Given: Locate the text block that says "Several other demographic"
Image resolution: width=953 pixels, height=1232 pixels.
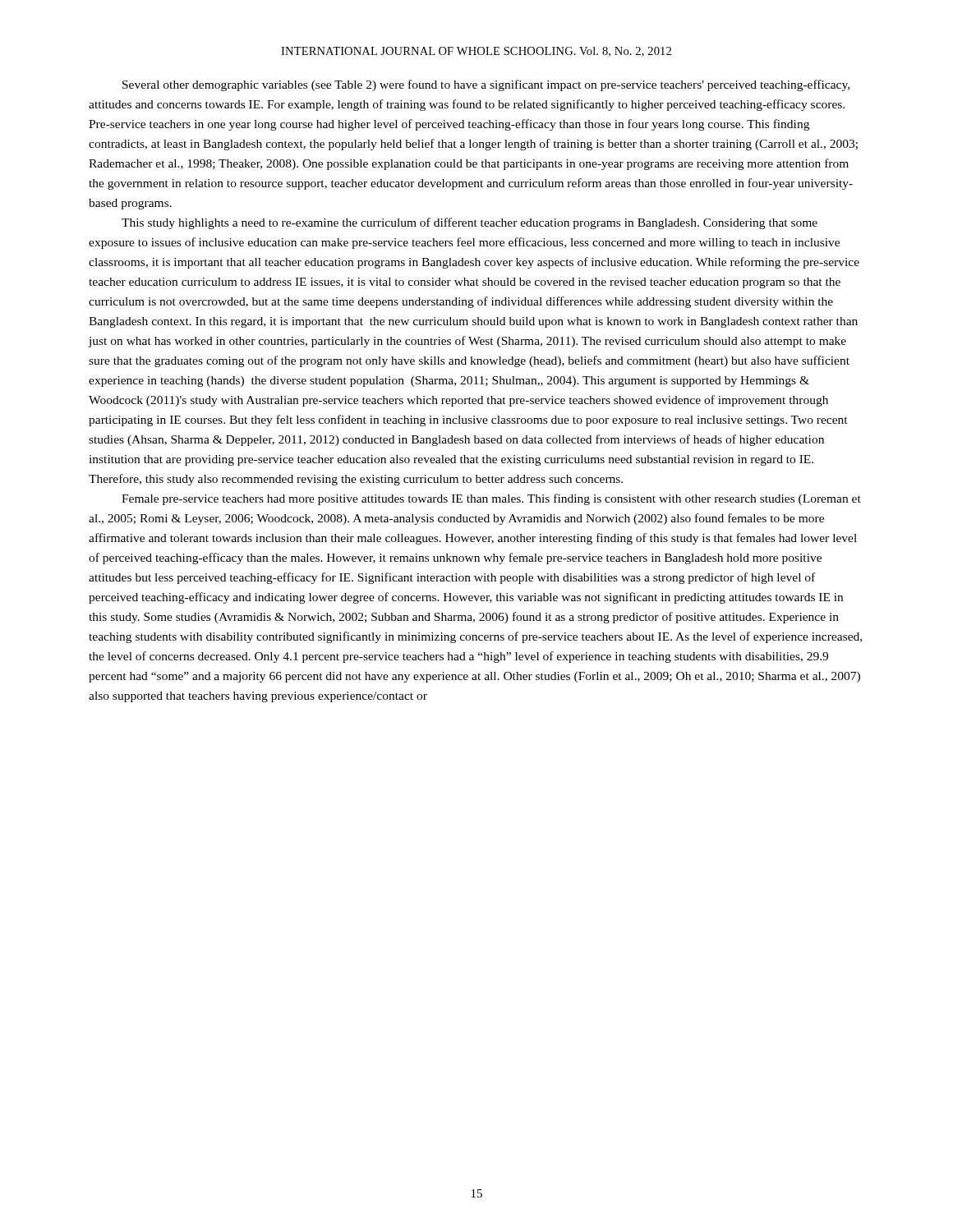Looking at the screenshot, I should 474,143.
